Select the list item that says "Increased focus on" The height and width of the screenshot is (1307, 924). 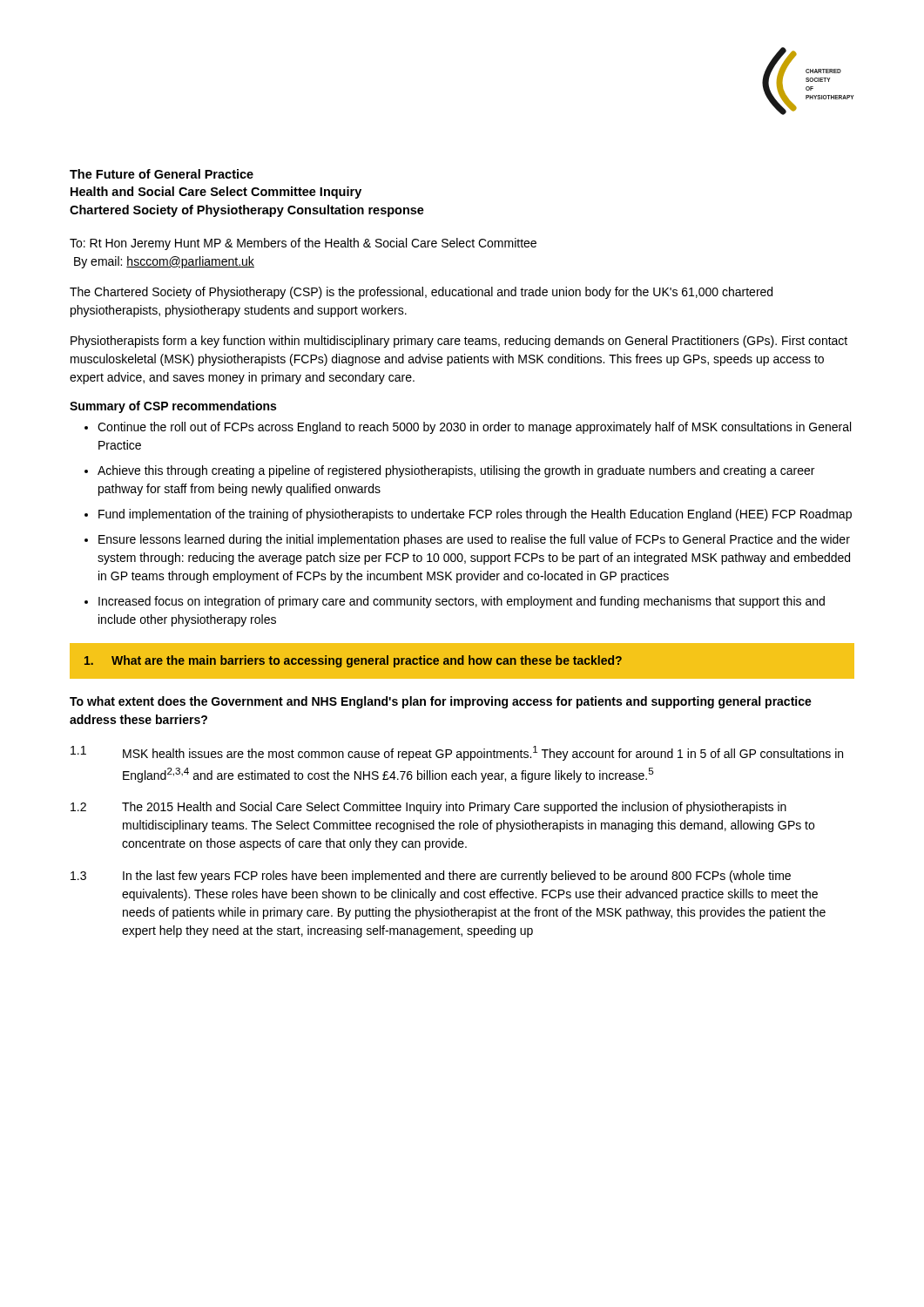coord(461,610)
